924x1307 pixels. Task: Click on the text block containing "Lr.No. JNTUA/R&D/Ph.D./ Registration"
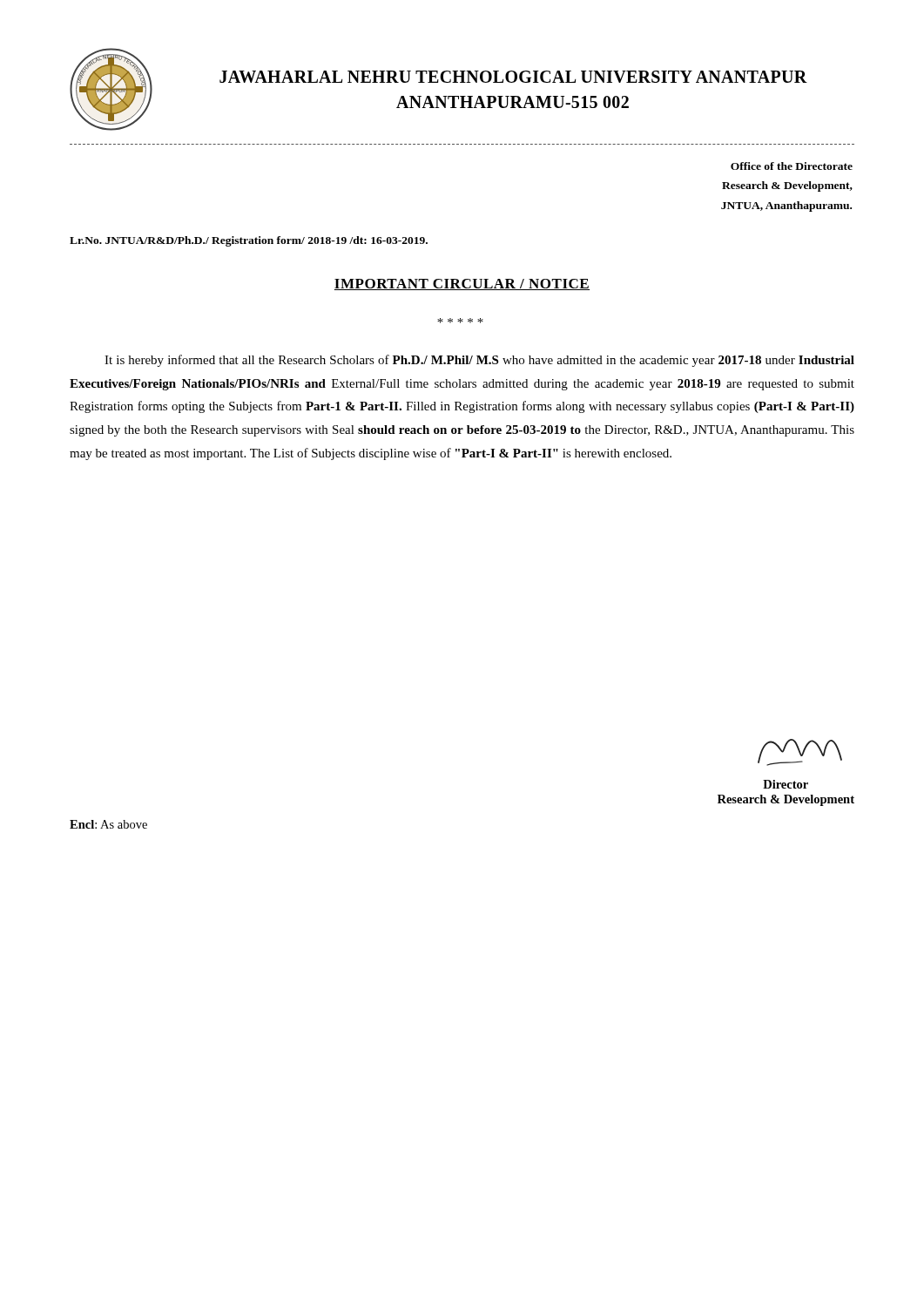coord(249,240)
